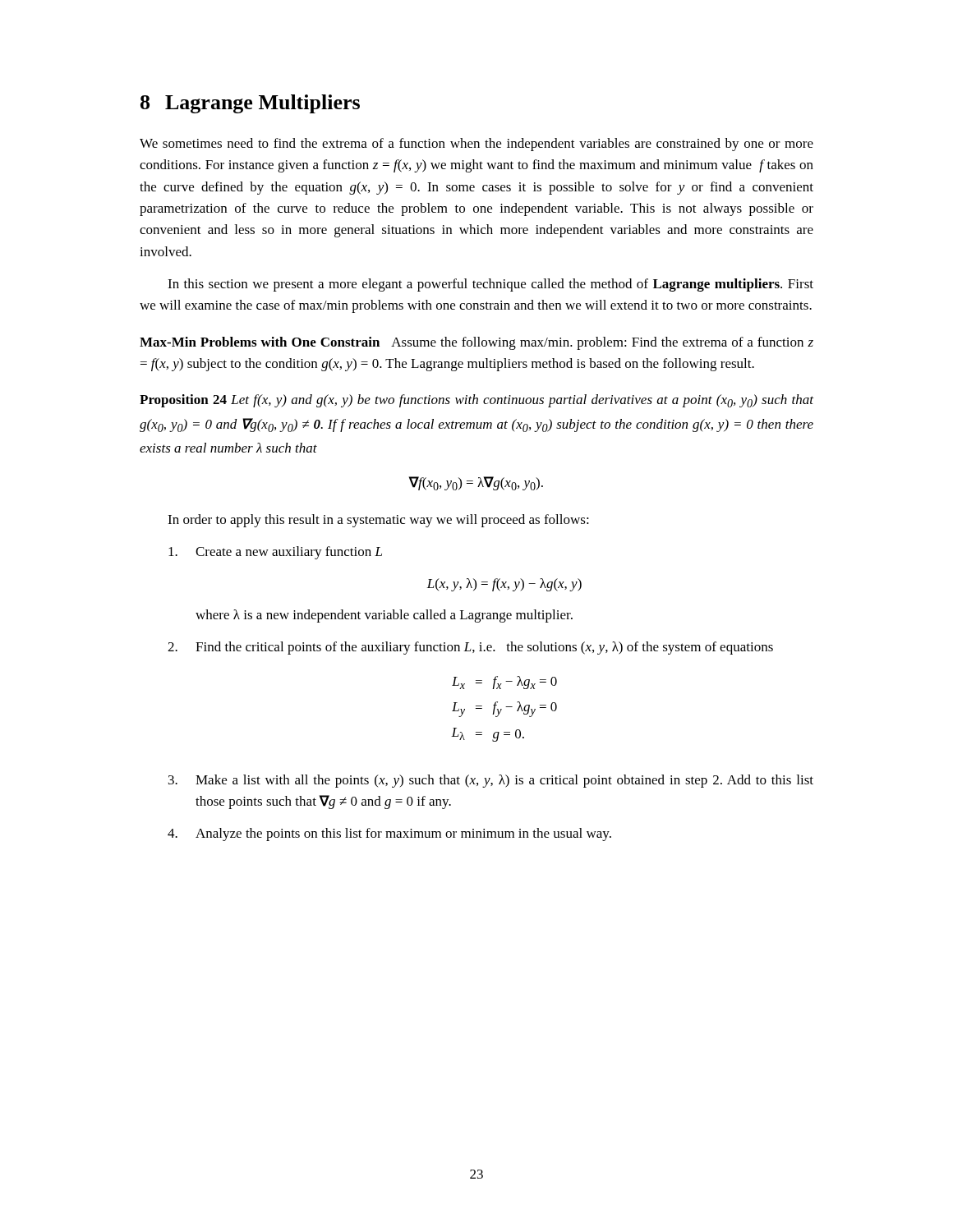Locate the block of text that opens with "2. Find the critical points of"
This screenshot has height=1232, width=953.
(490, 698)
